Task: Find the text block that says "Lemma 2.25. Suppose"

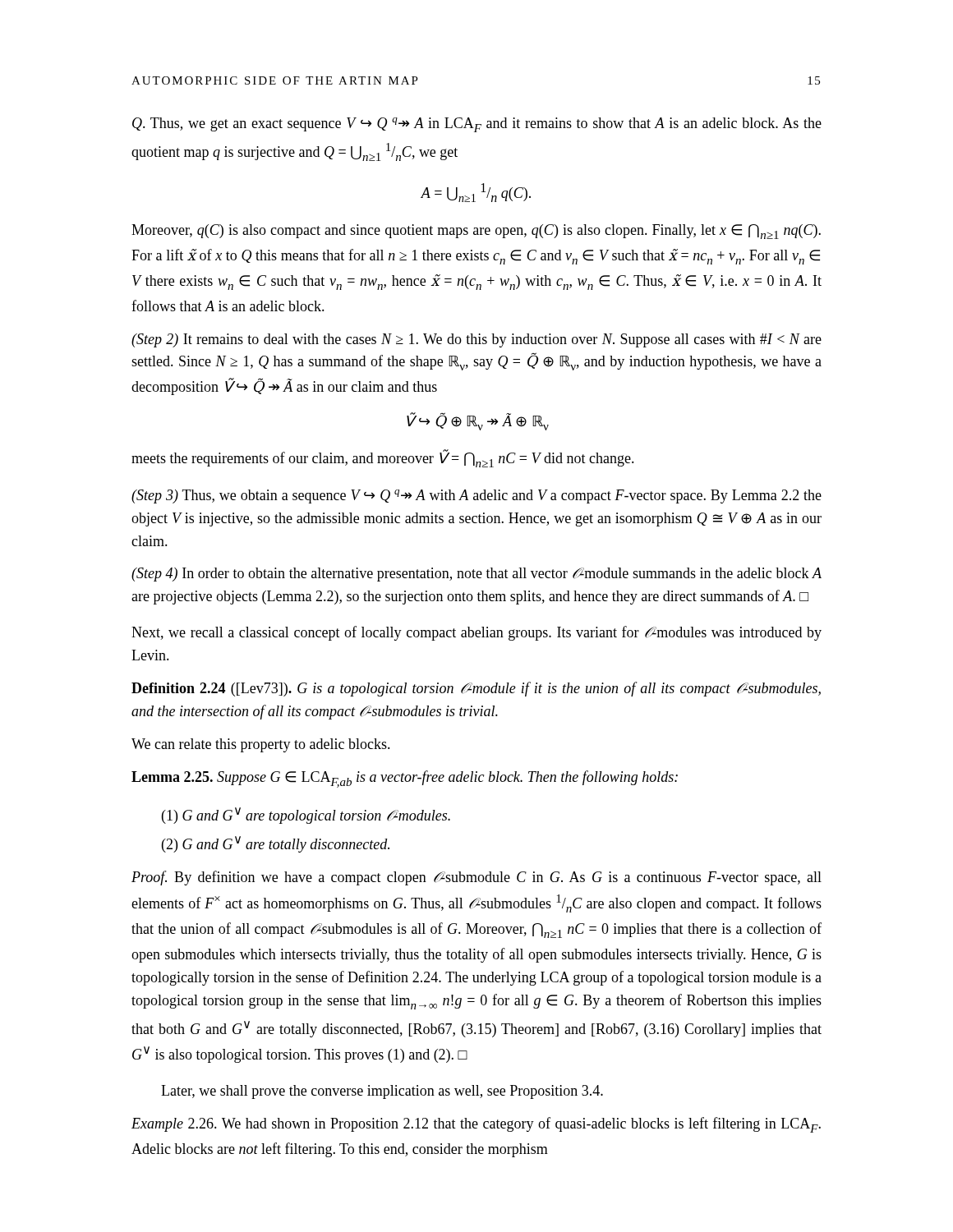Action: click(405, 778)
